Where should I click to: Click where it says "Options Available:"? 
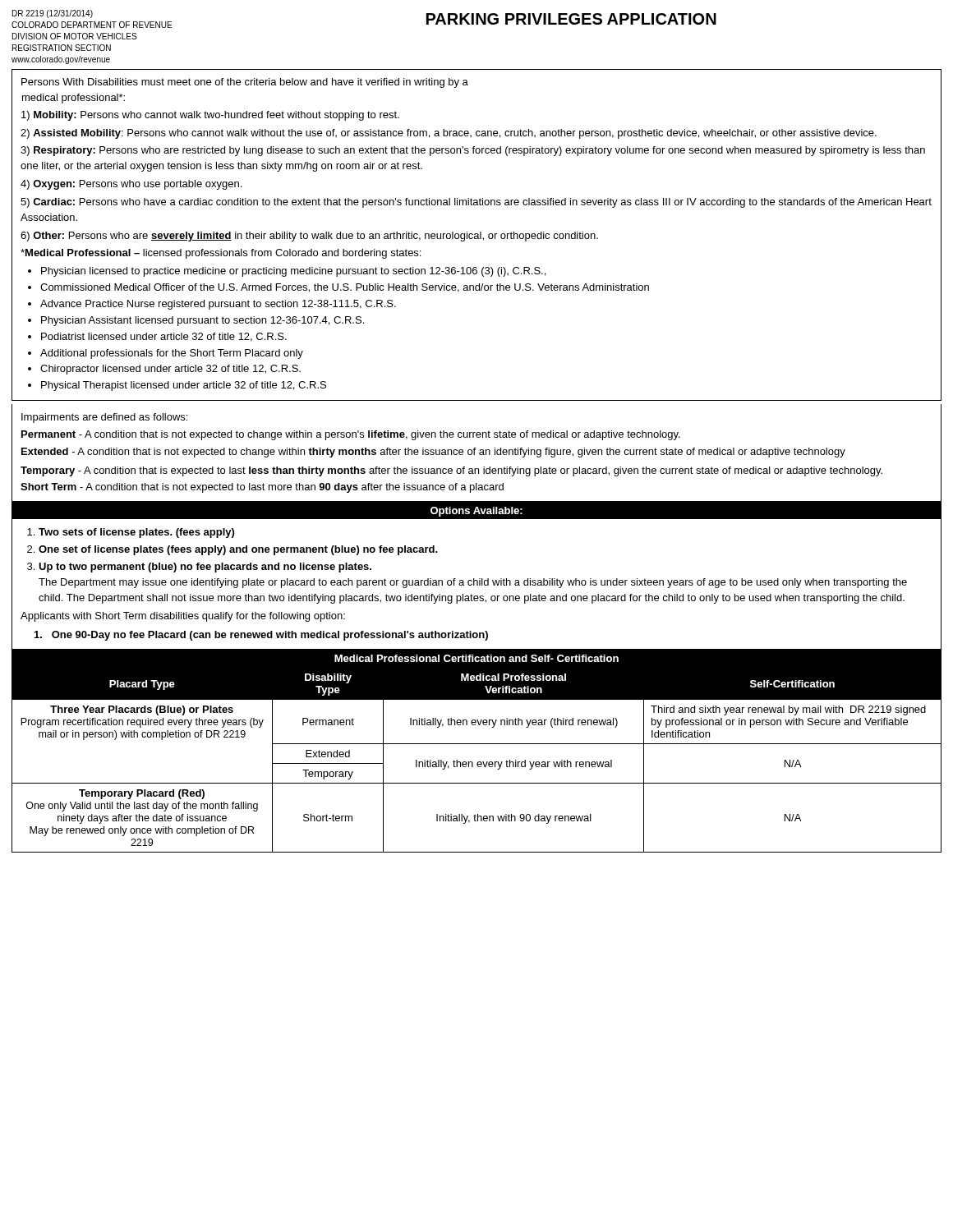coord(476,511)
